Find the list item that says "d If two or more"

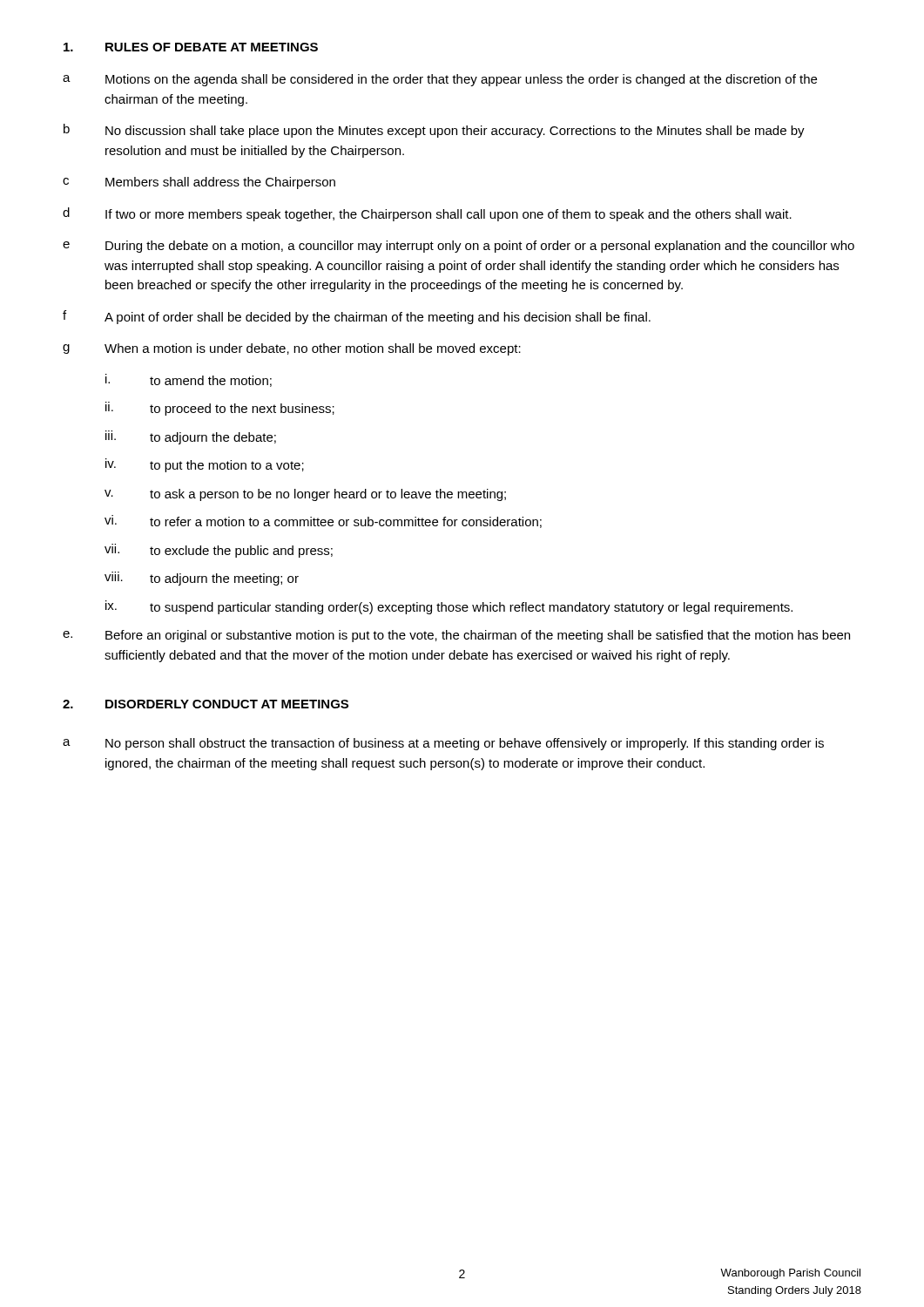click(x=462, y=214)
